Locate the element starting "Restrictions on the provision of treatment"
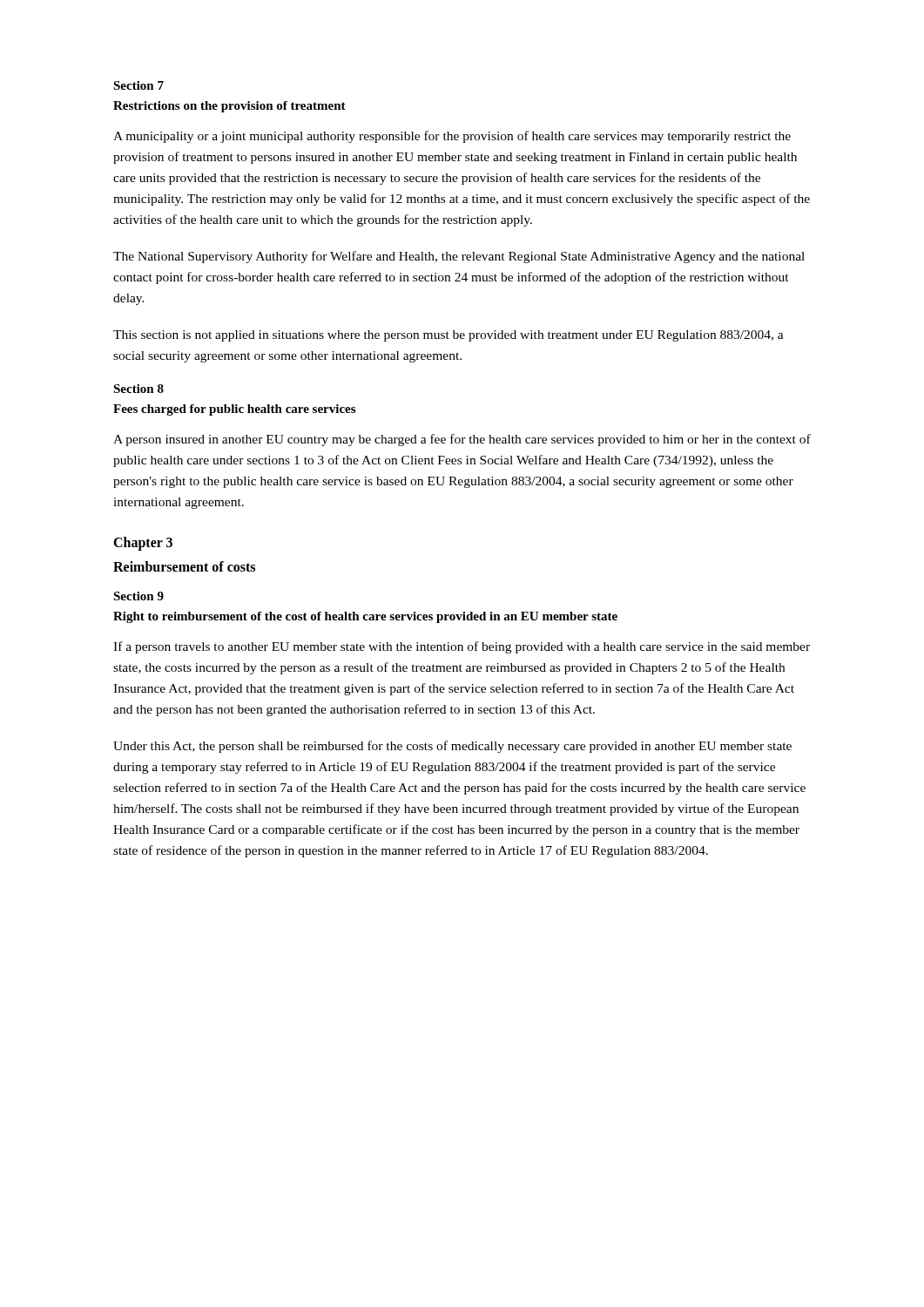 coord(229,105)
